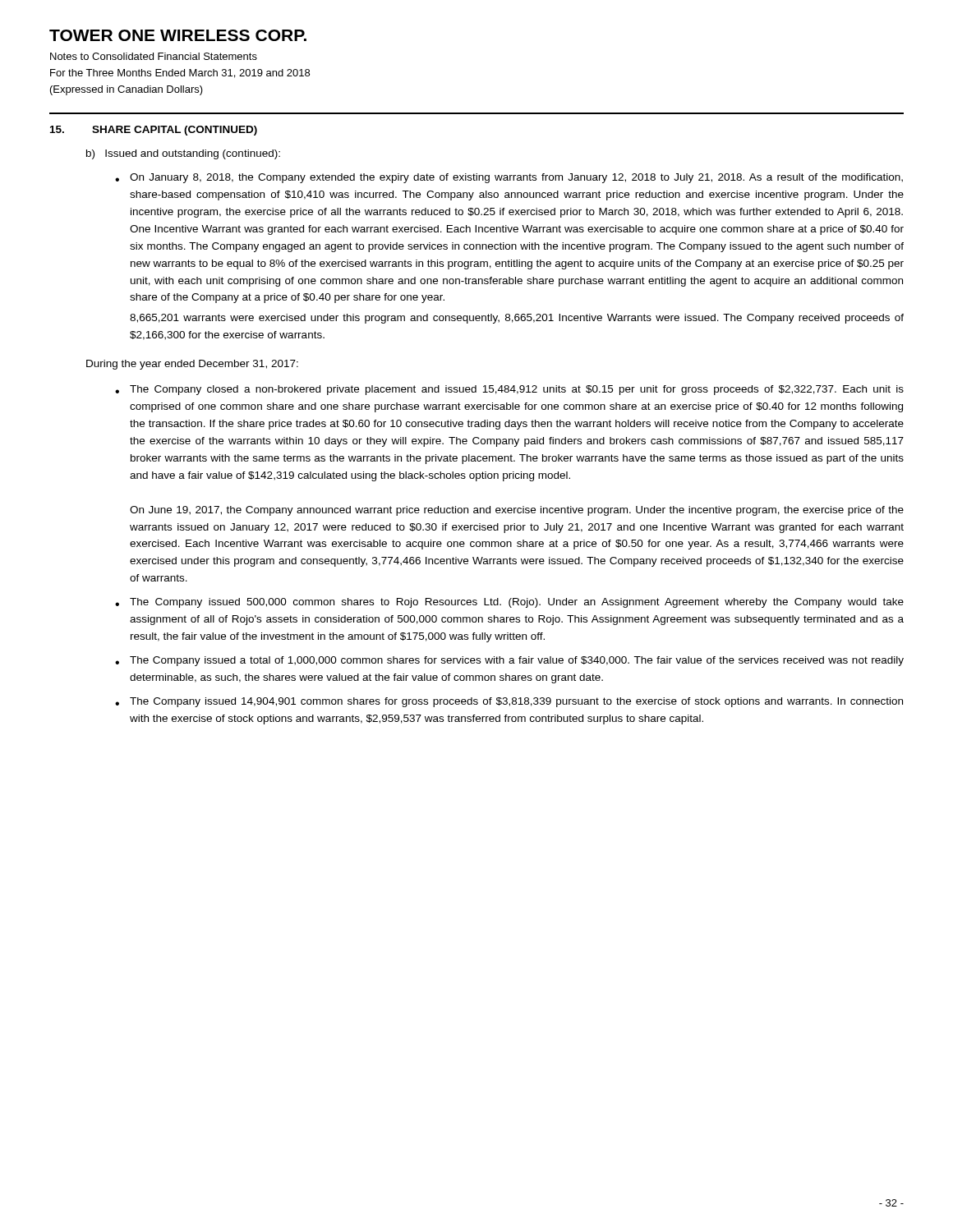Find the passage starting "During the year ended December 31,"
The height and width of the screenshot is (1232, 953).
(x=192, y=364)
